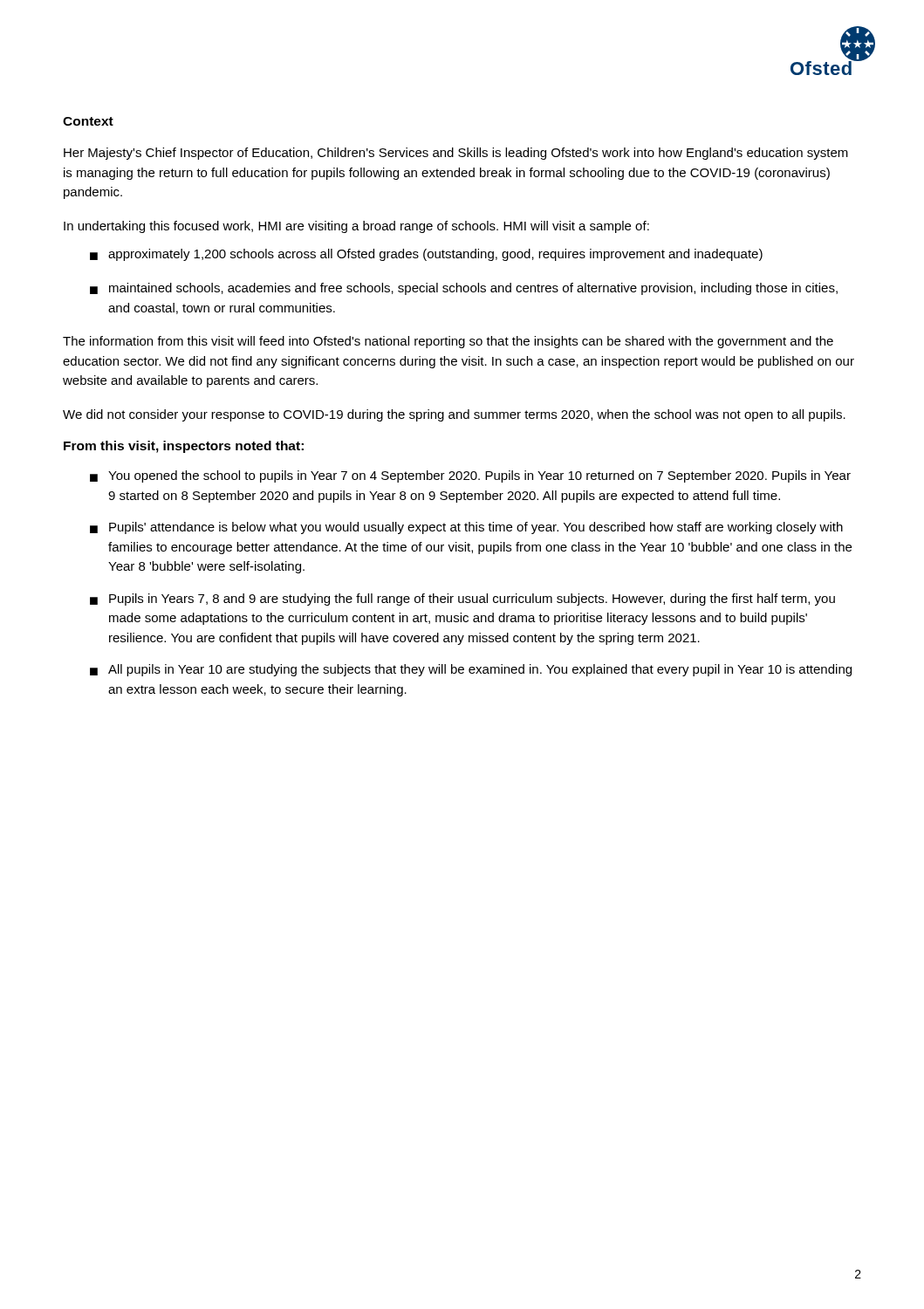
Task: Select the region starting "■ Pupils' attendance is below what you would"
Action: (475, 547)
